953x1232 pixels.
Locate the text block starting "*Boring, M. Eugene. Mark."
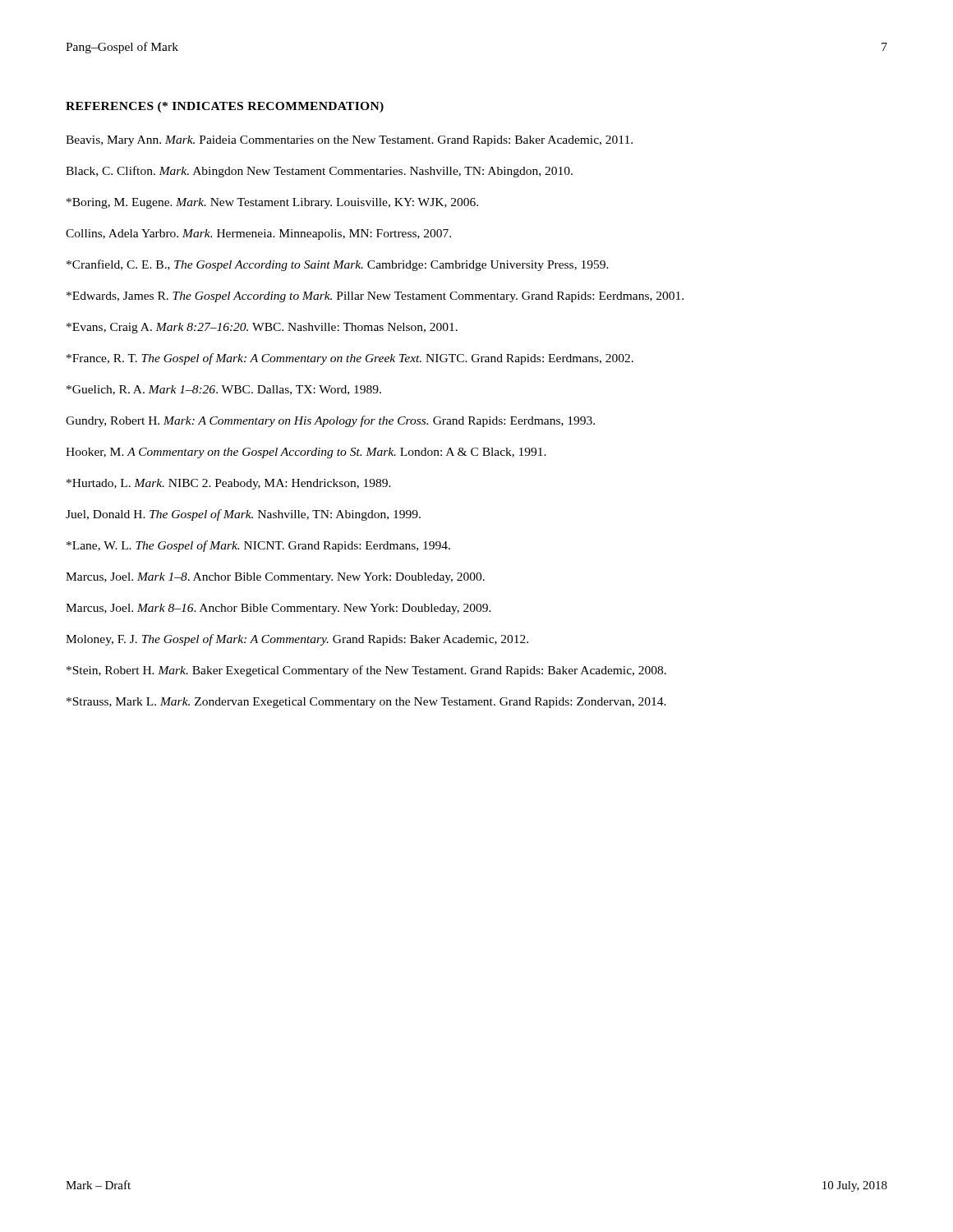(x=272, y=202)
